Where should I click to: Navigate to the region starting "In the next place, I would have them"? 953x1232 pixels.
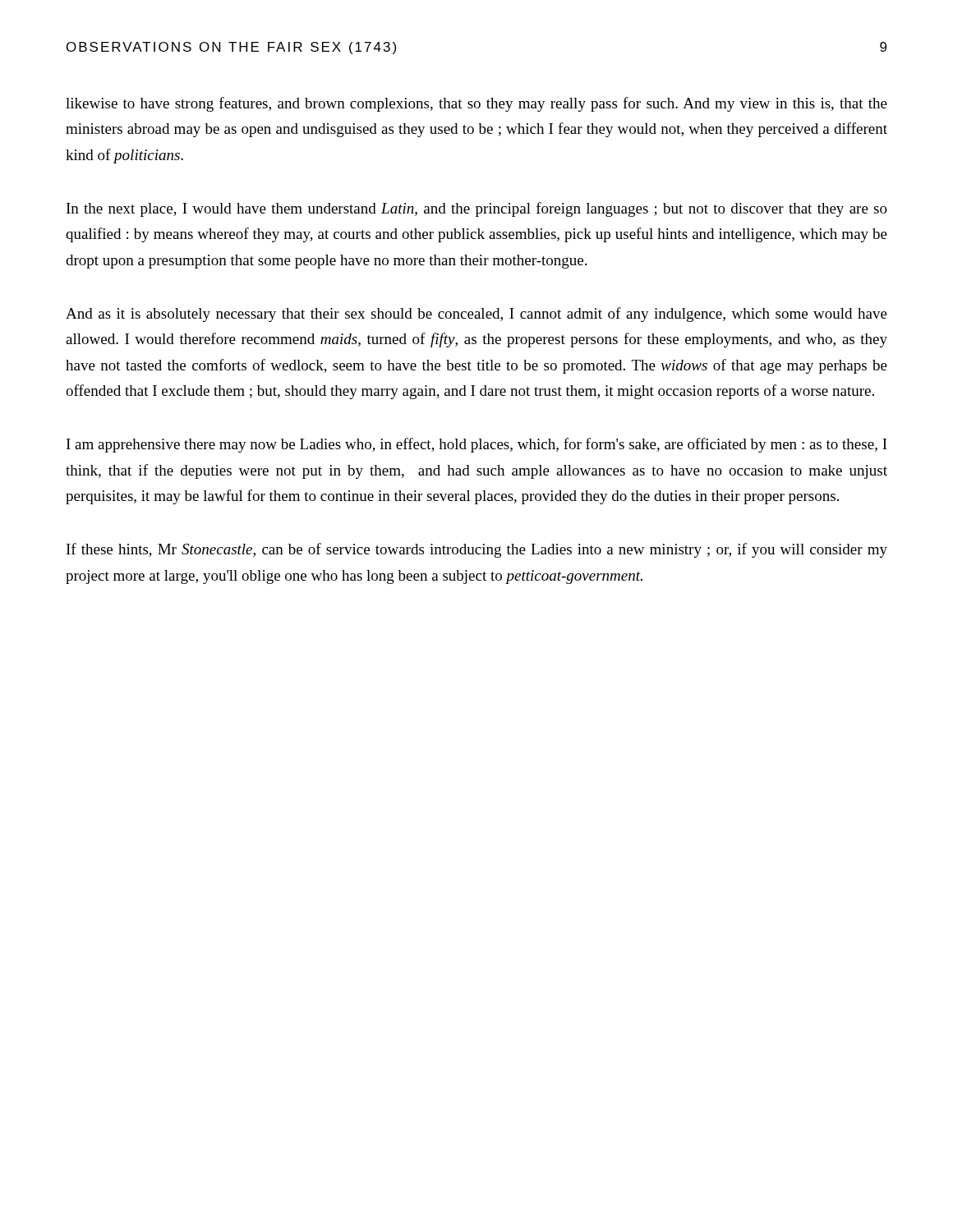pyautogui.click(x=476, y=234)
